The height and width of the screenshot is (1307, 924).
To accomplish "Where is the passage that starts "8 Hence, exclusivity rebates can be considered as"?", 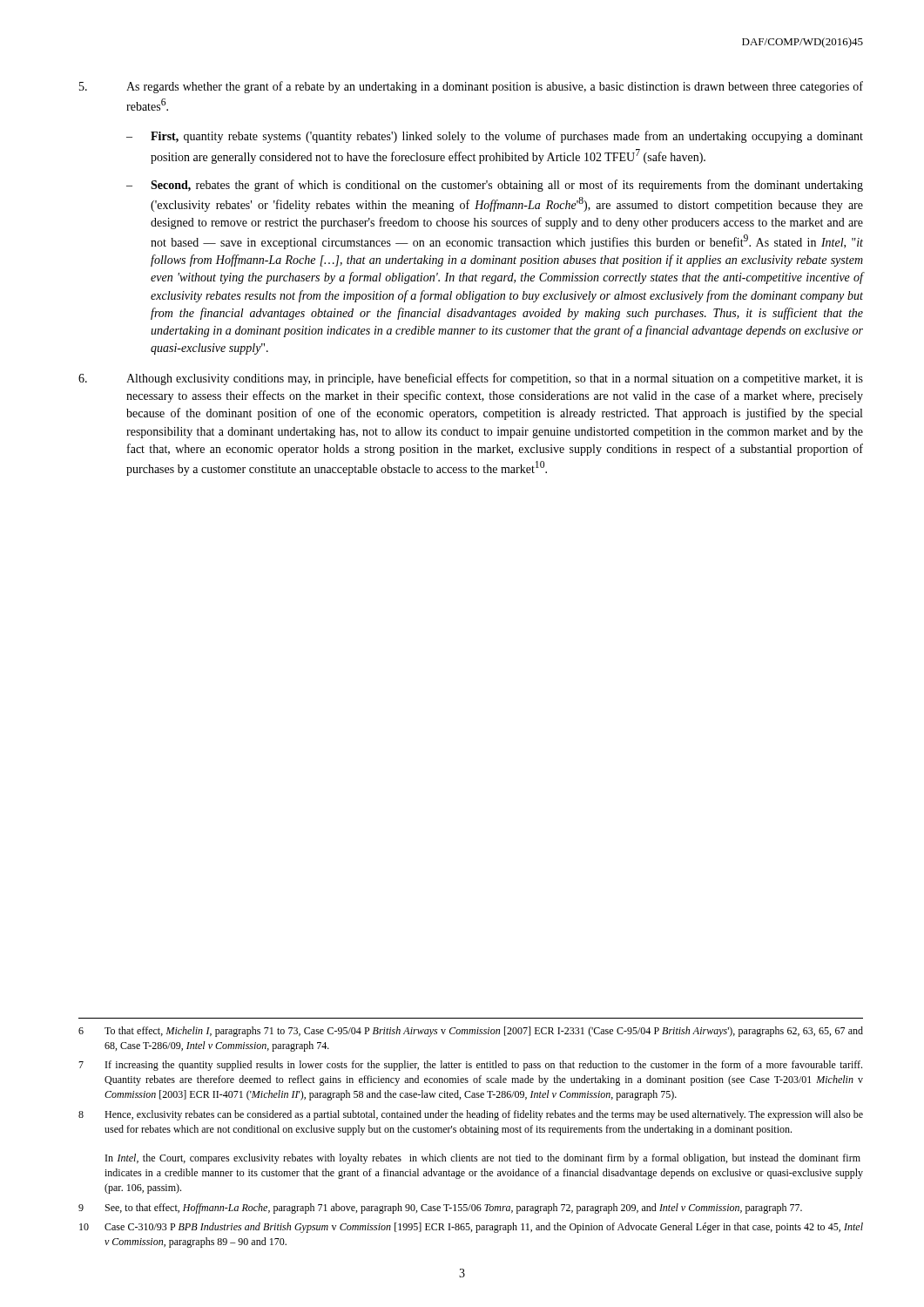I will point(471,1151).
